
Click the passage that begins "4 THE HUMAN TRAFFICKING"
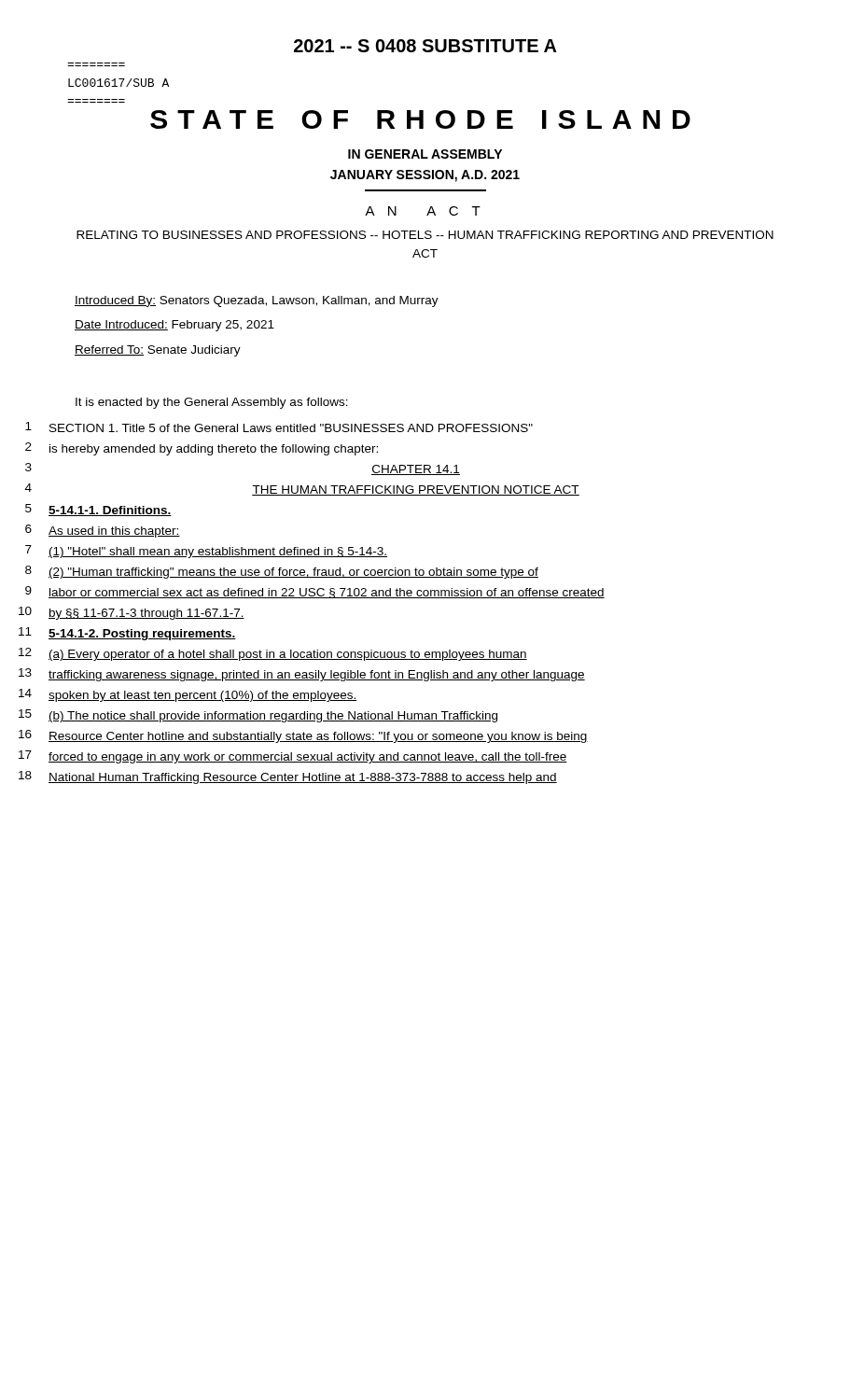(425, 490)
